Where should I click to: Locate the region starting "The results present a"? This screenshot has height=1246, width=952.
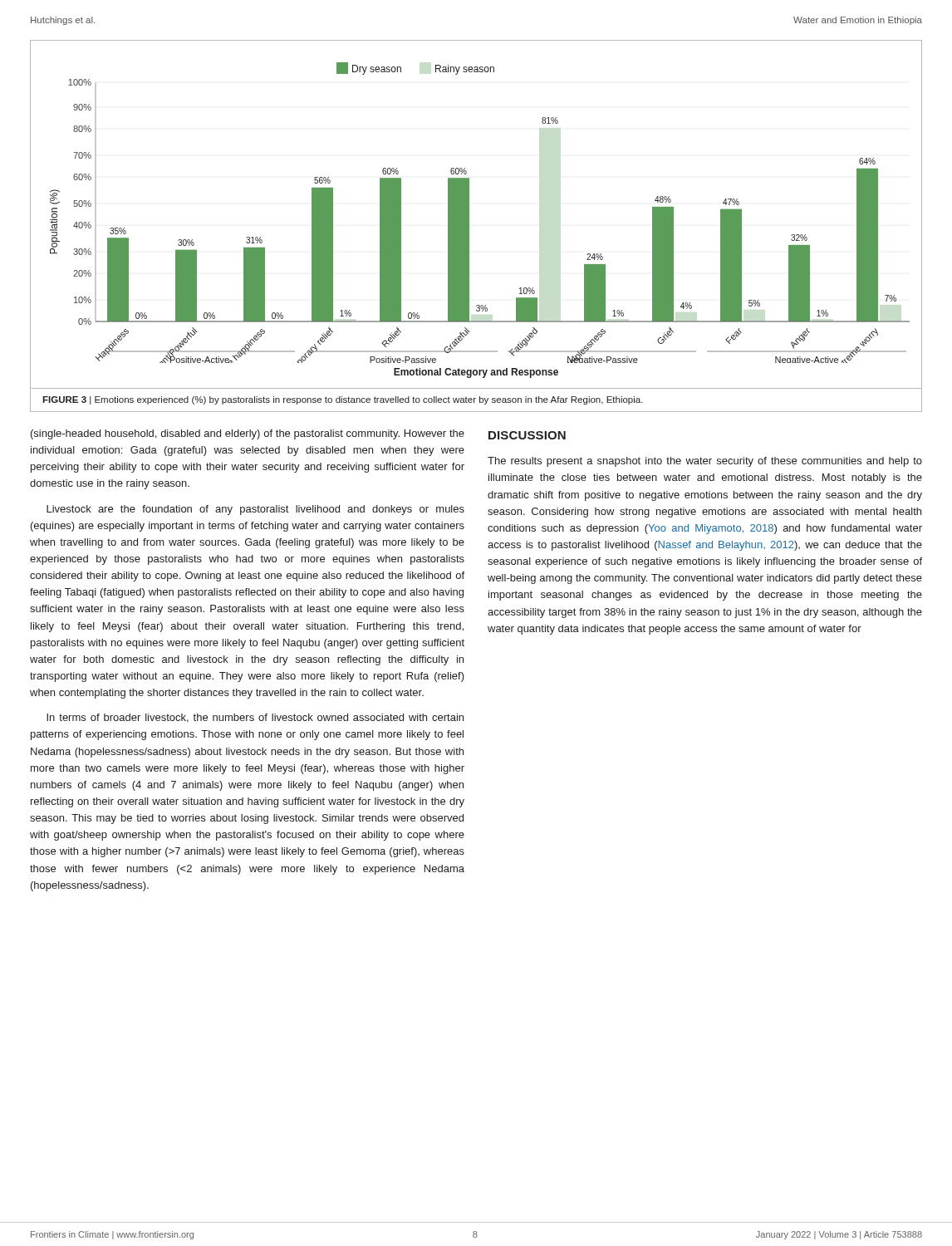click(705, 545)
